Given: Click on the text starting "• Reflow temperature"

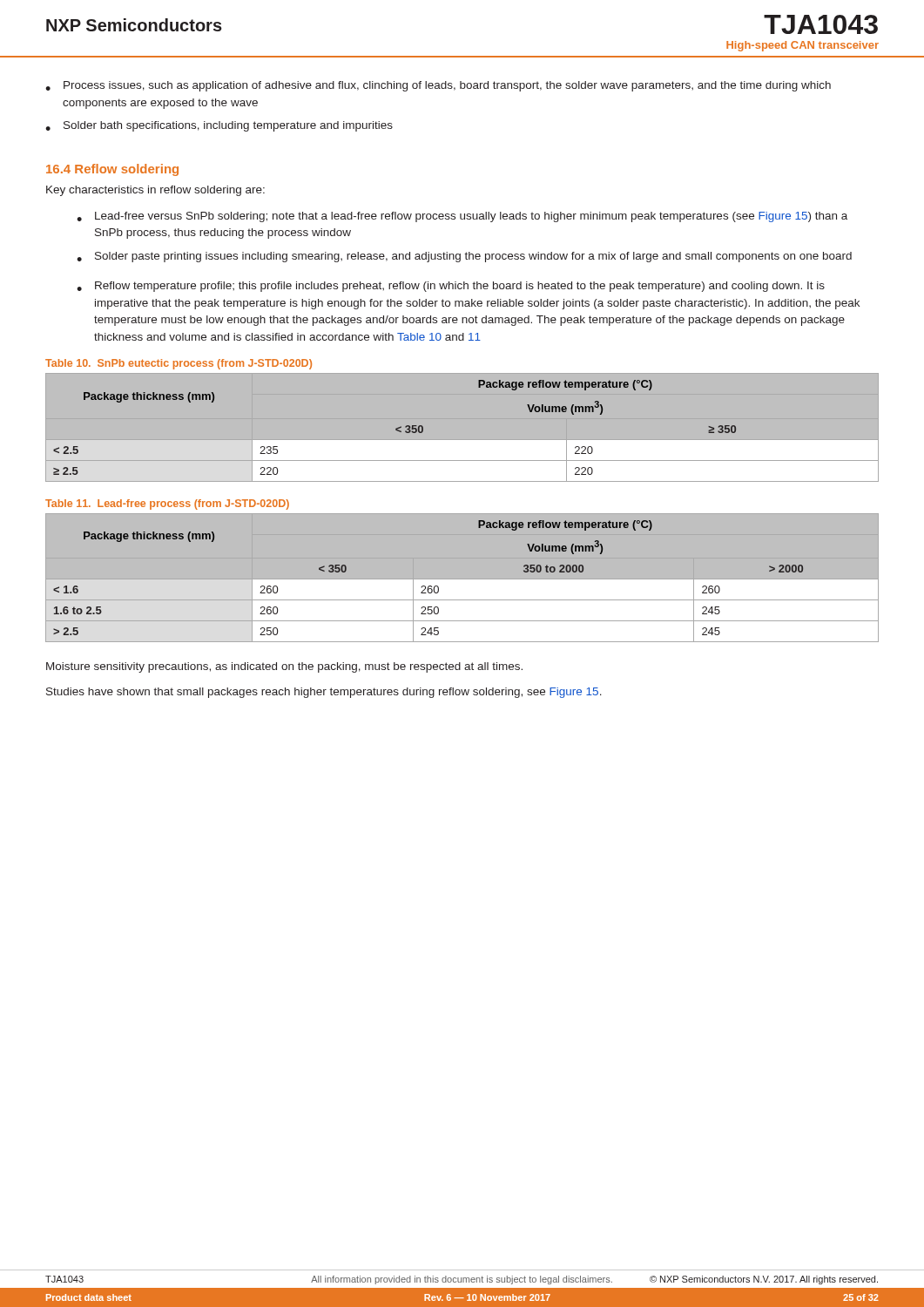Looking at the screenshot, I should pyautogui.click(x=478, y=311).
